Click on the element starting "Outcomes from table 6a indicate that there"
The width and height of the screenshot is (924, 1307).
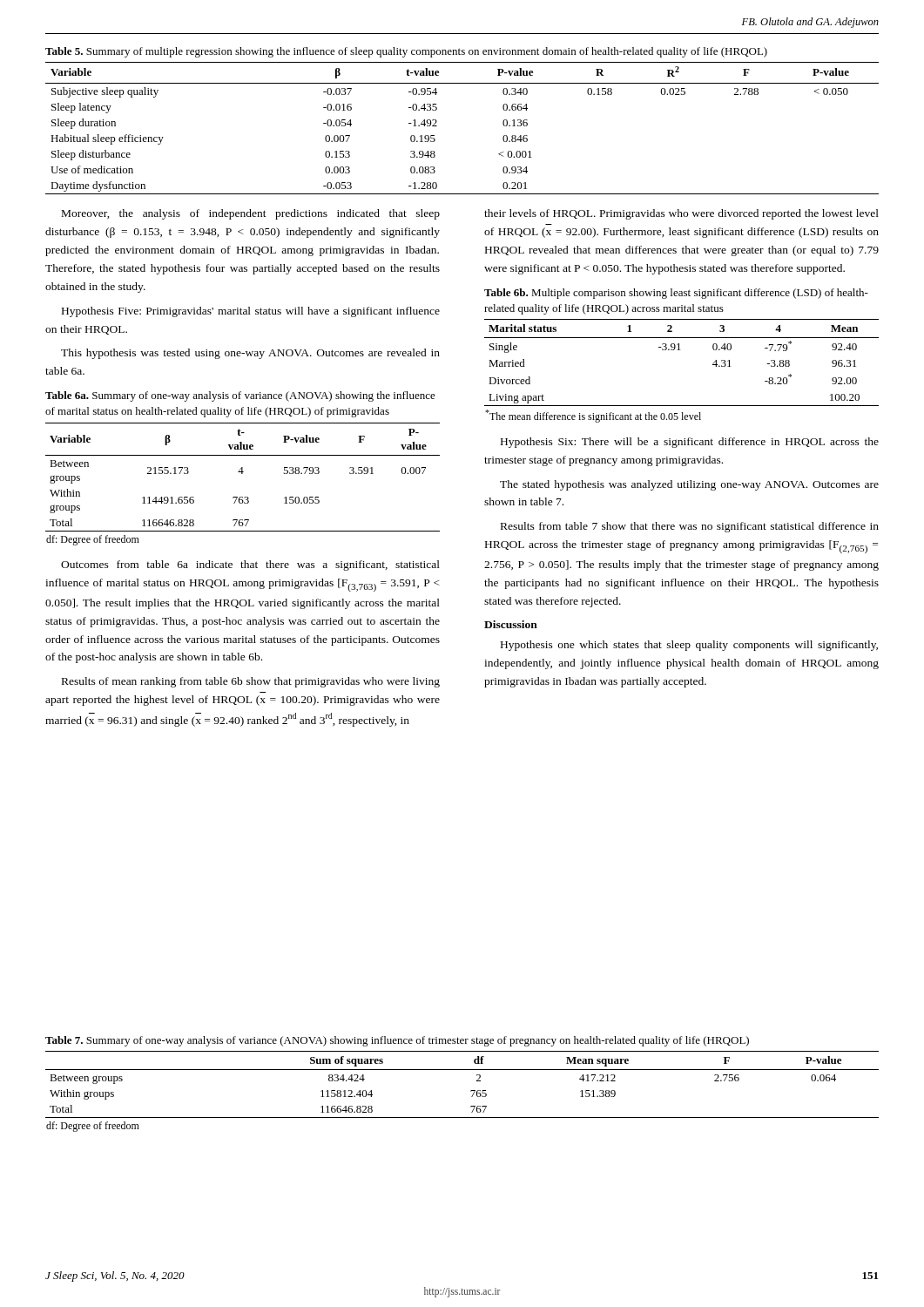243,643
